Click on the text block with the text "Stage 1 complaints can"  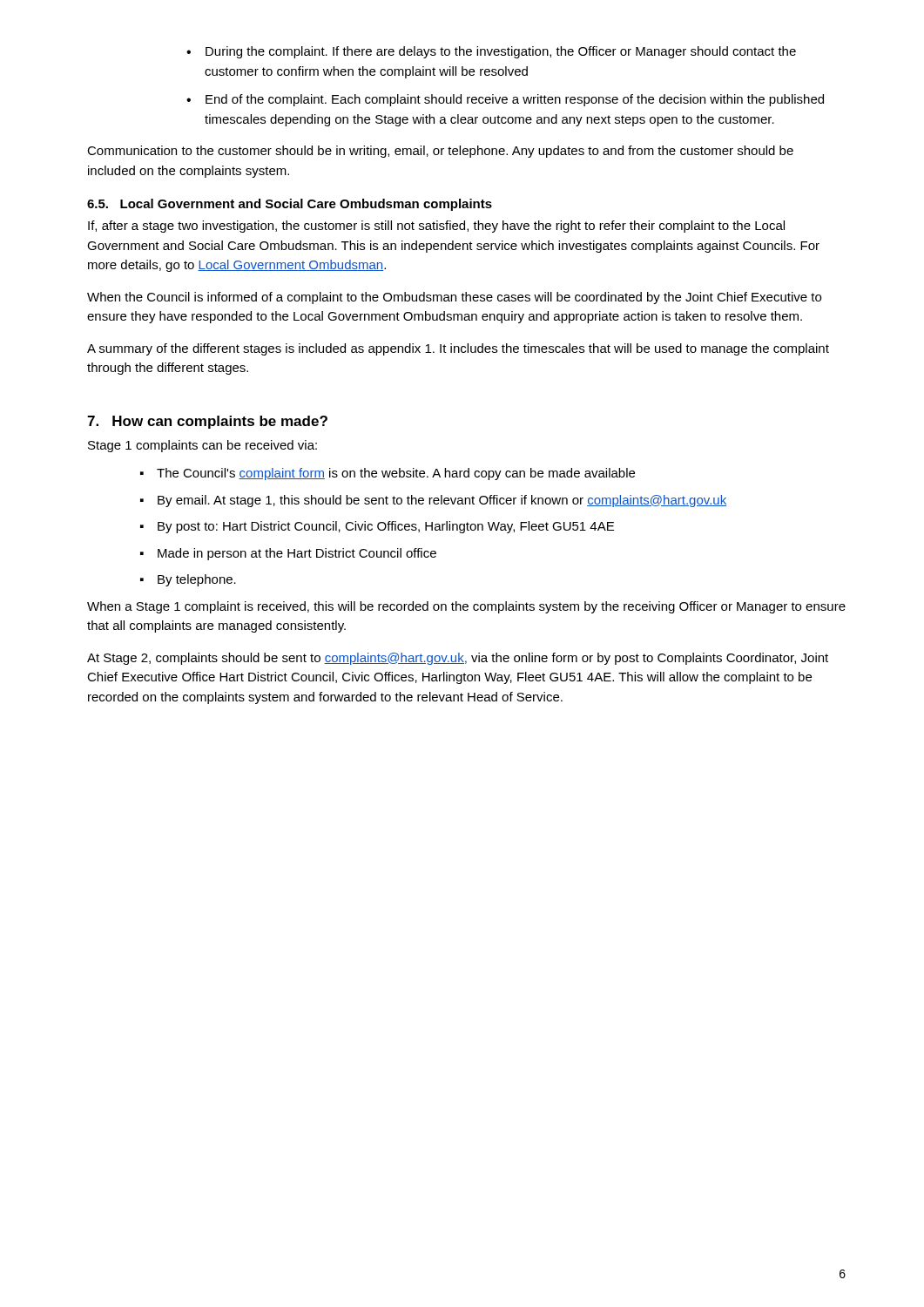[203, 444]
